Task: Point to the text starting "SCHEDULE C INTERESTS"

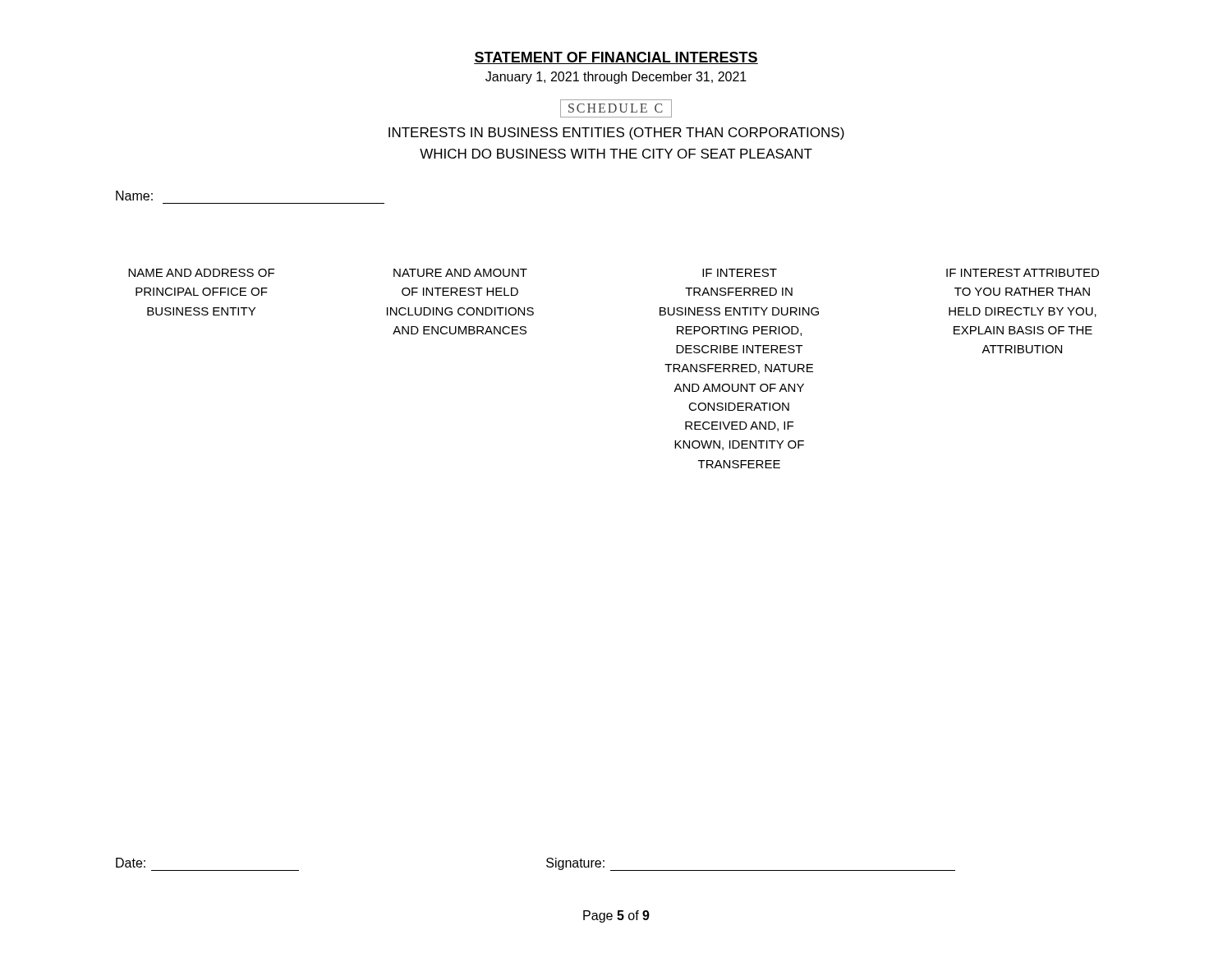Action: pos(616,132)
